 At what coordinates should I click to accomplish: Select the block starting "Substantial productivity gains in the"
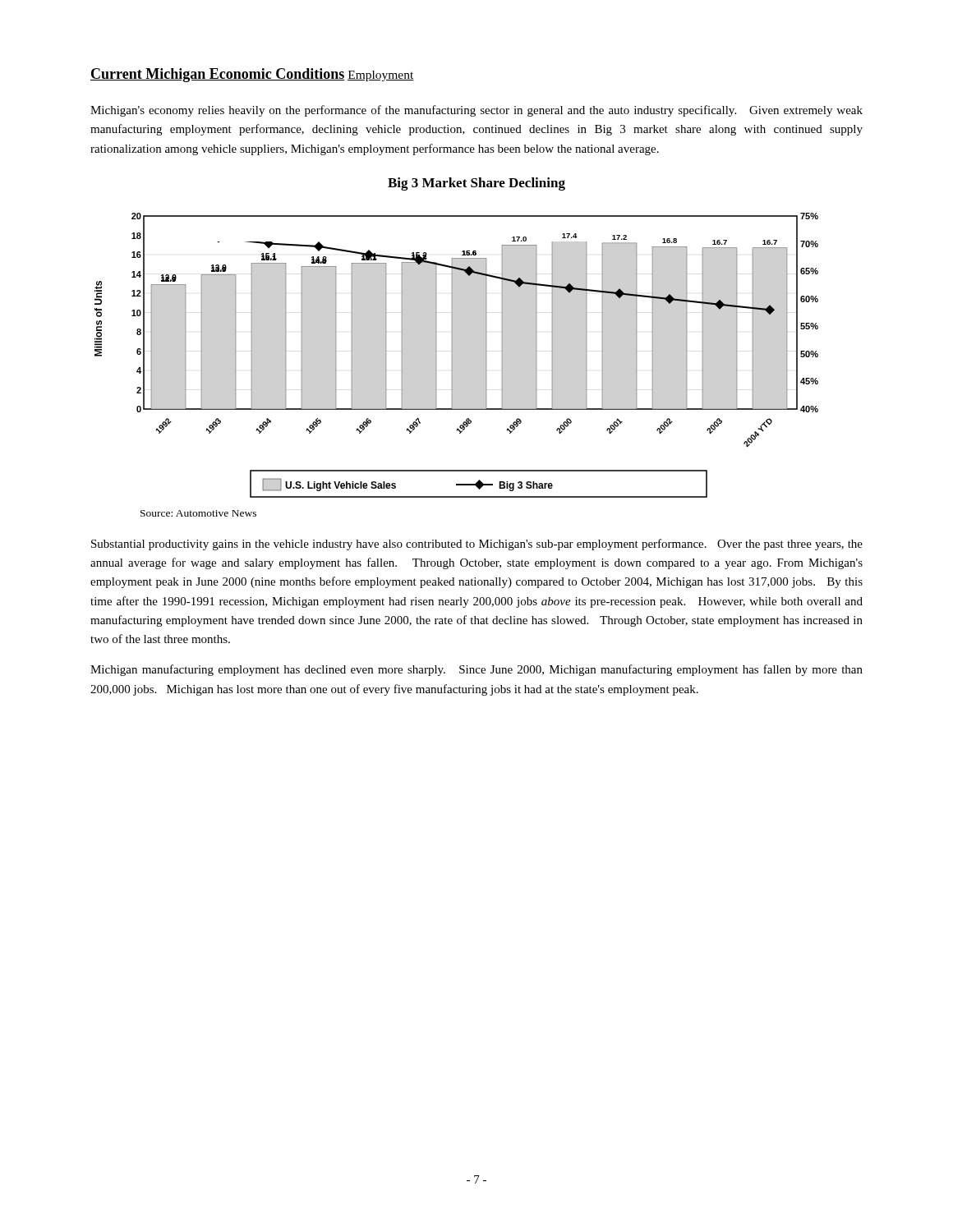476,591
